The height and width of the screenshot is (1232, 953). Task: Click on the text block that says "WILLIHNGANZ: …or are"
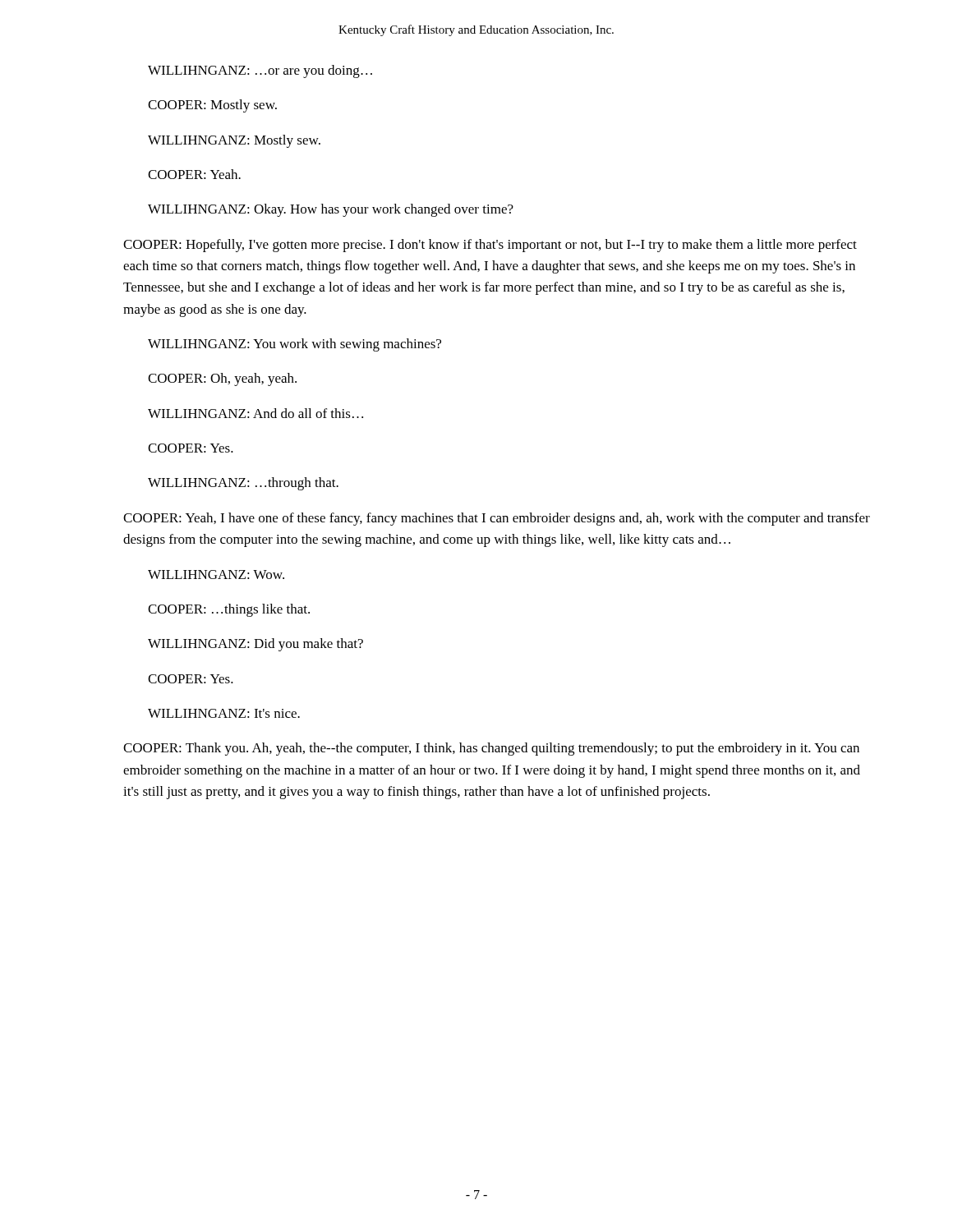pos(261,70)
